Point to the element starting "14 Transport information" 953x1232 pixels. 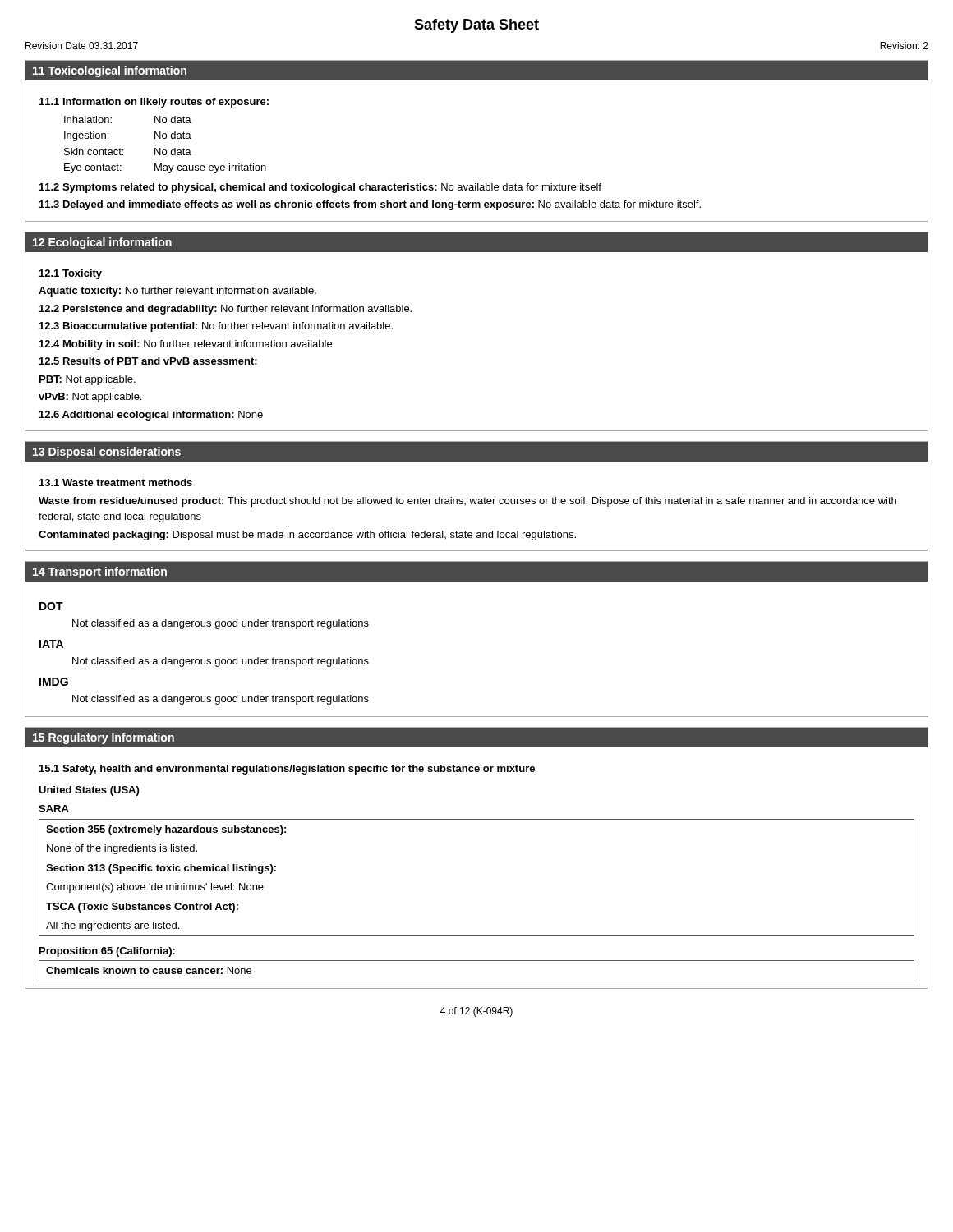click(x=100, y=572)
